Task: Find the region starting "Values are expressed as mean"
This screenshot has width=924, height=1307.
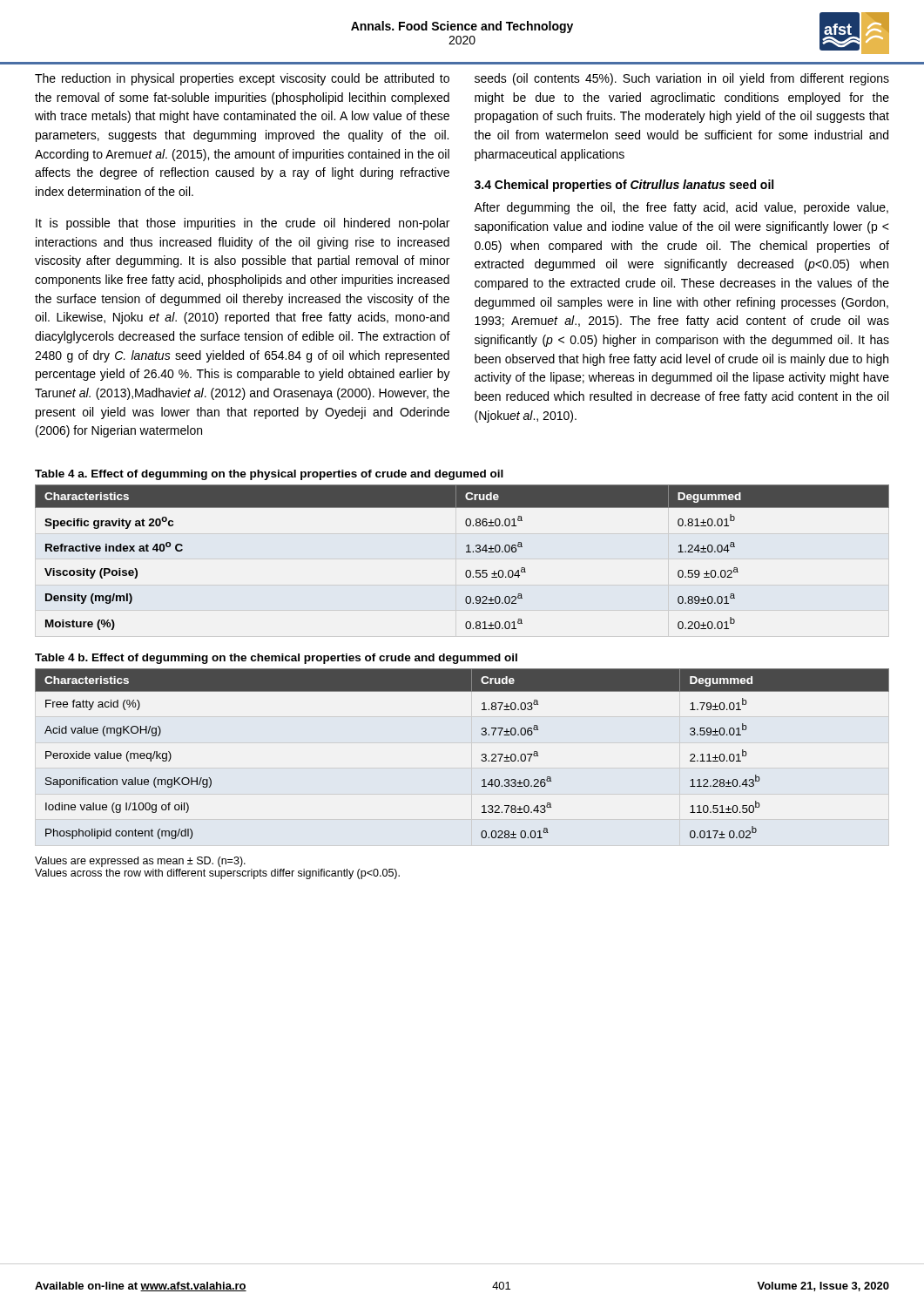Action: click(x=218, y=867)
